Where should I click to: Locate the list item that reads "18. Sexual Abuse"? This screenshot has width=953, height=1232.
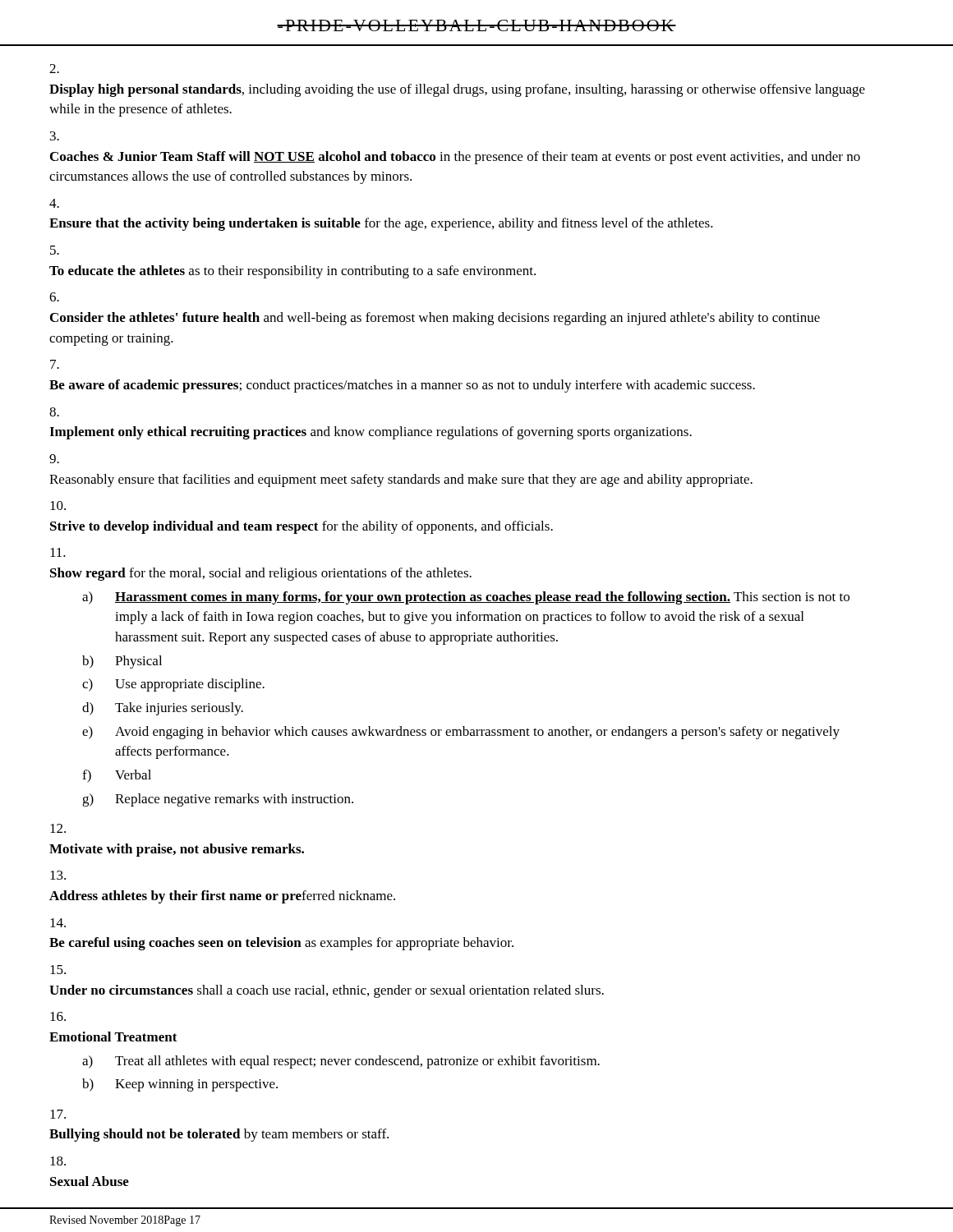pyautogui.click(x=58, y=1161)
